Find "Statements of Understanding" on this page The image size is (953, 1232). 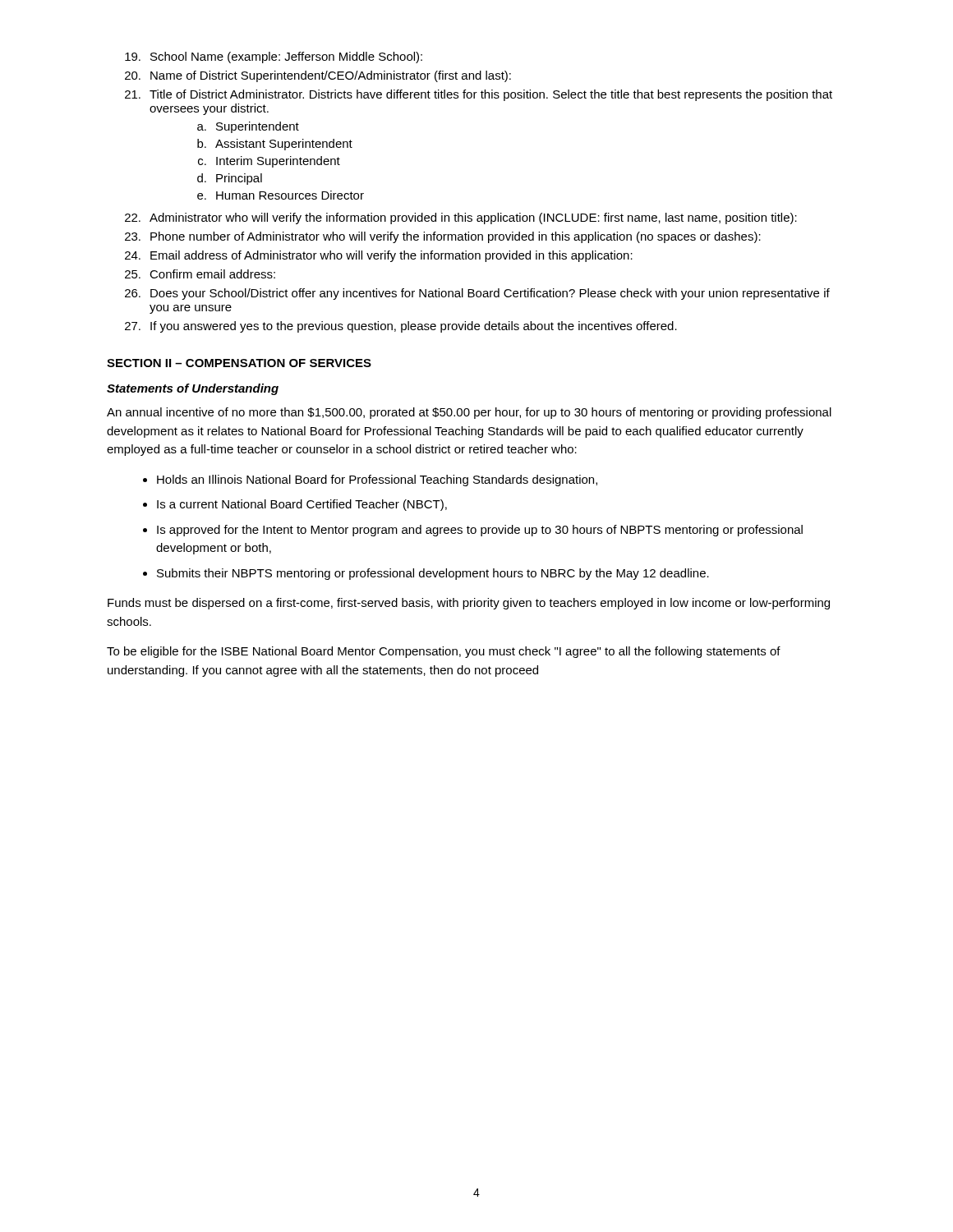point(193,388)
